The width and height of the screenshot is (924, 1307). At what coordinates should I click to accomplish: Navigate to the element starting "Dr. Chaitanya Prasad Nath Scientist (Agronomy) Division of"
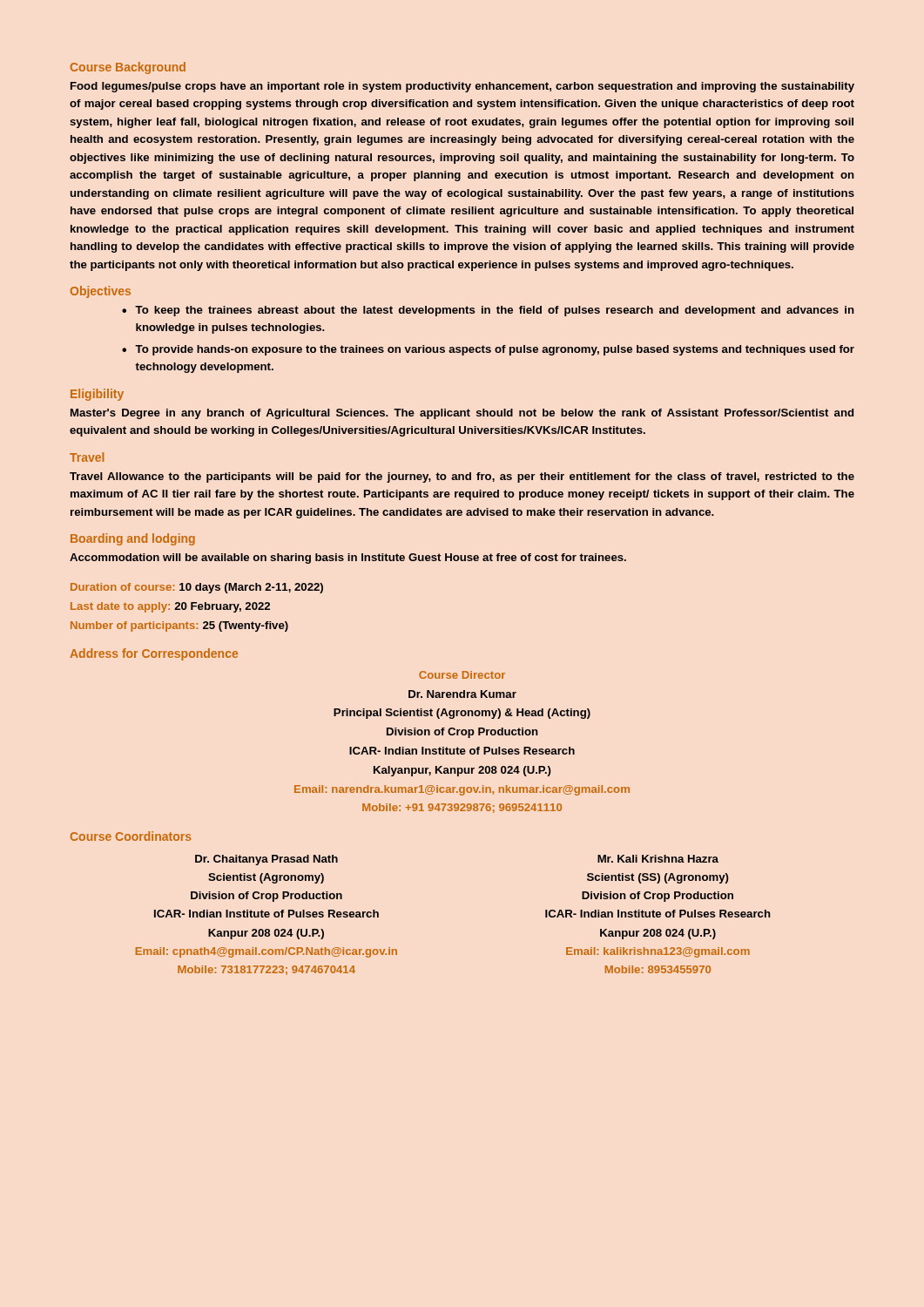coord(266,914)
